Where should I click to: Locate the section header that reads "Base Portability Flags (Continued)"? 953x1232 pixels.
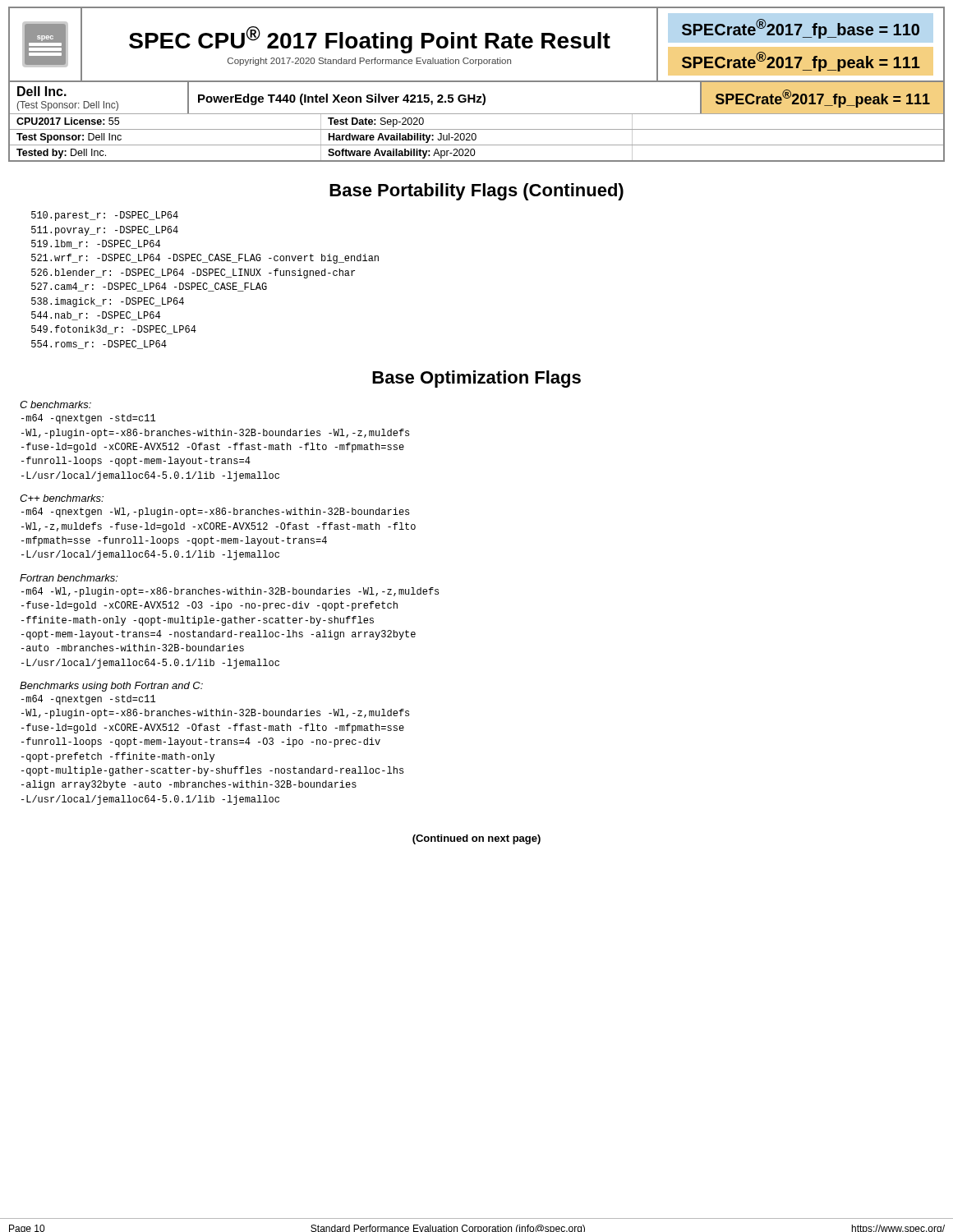coord(476,190)
